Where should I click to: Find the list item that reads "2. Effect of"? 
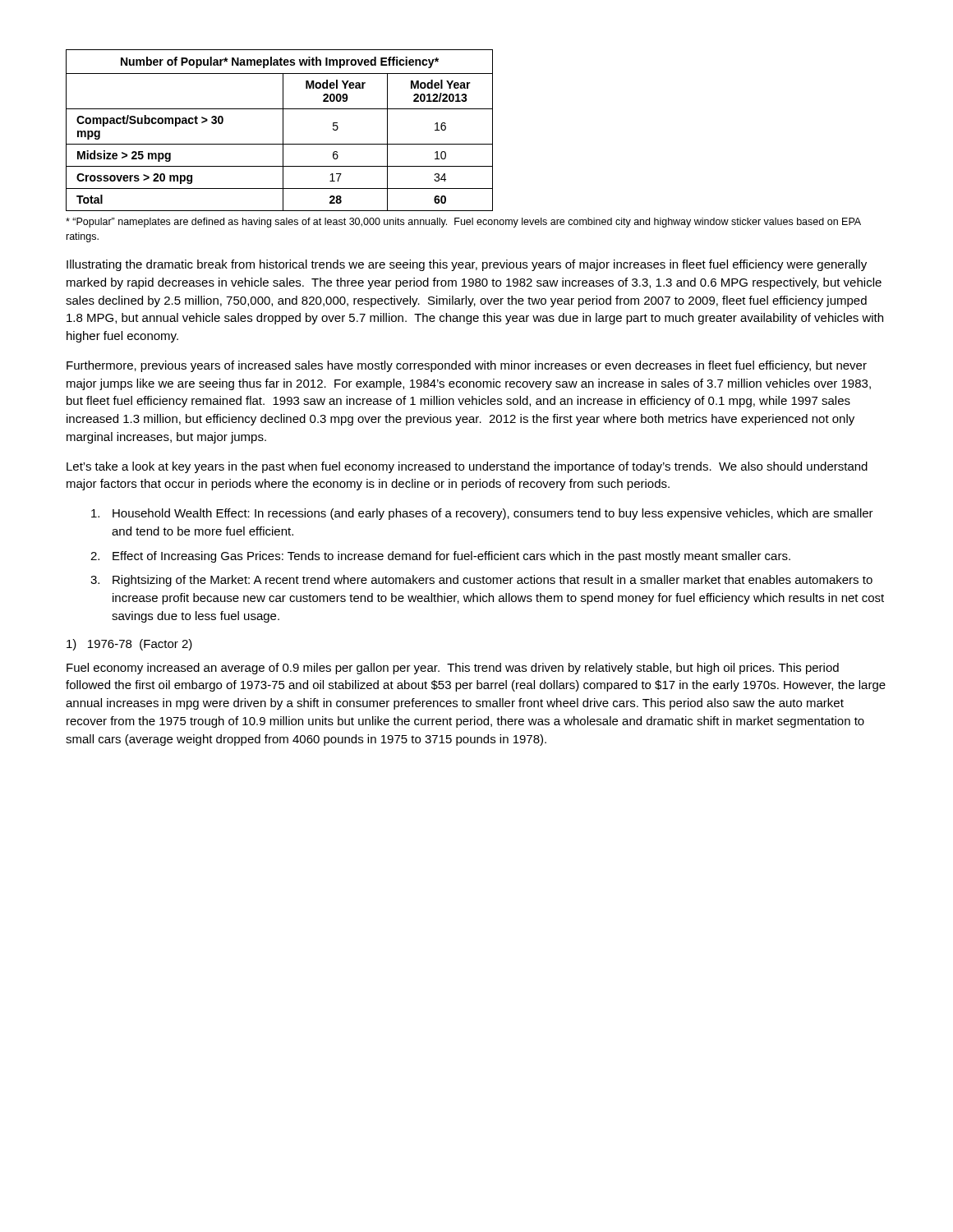point(441,556)
